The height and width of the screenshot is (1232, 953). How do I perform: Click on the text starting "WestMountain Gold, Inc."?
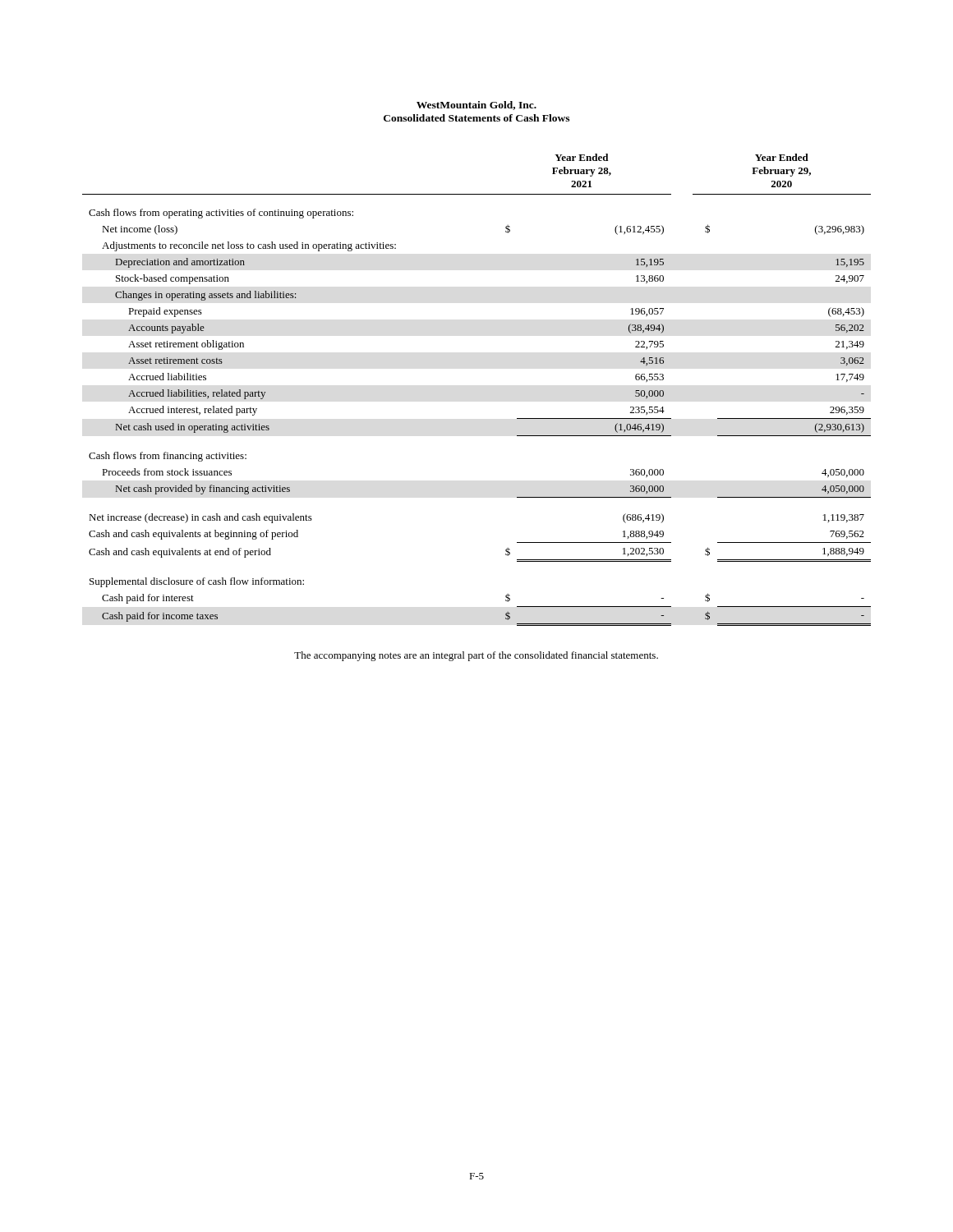[476, 112]
